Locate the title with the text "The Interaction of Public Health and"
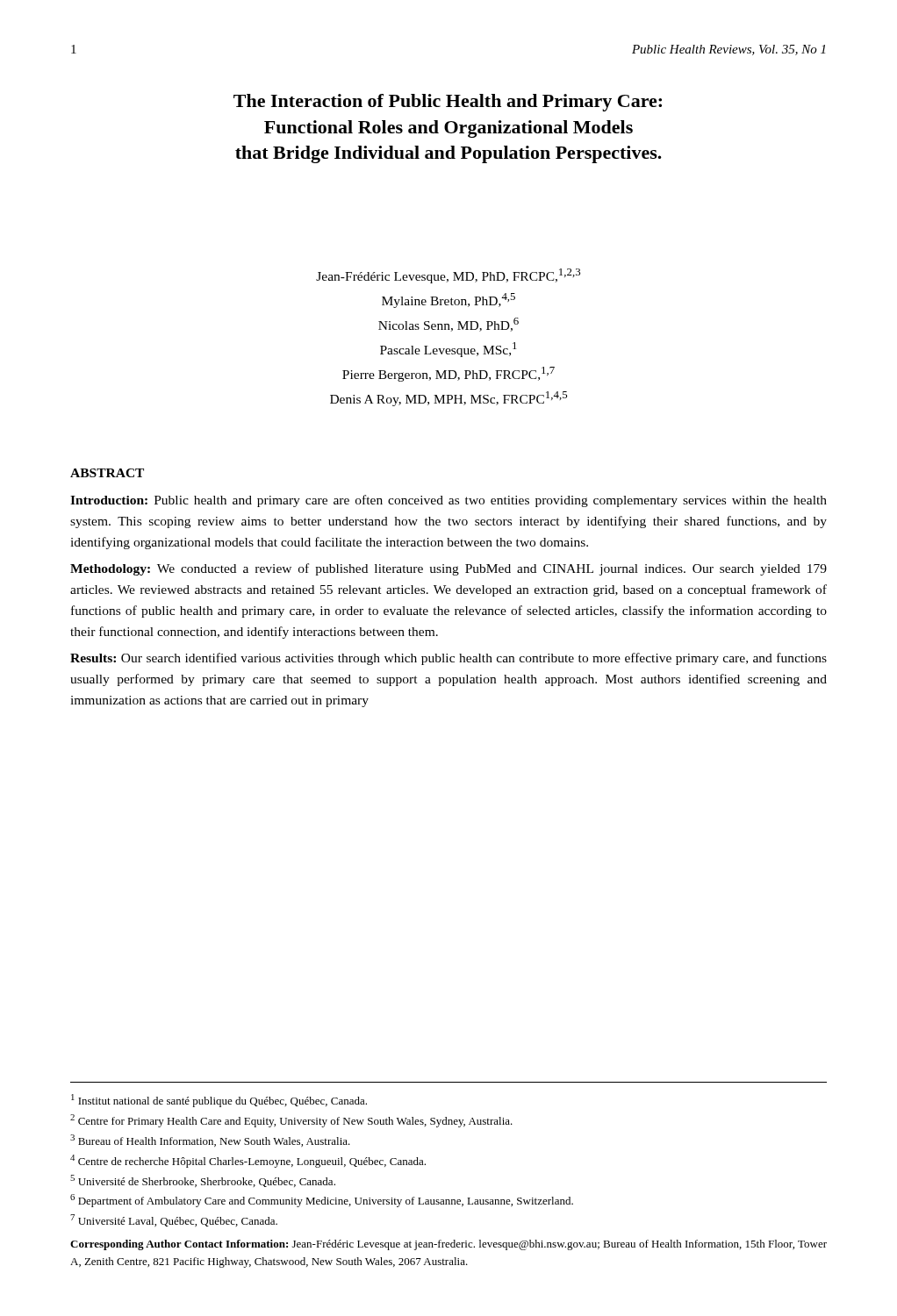Image resolution: width=897 pixels, height=1316 pixels. click(448, 127)
